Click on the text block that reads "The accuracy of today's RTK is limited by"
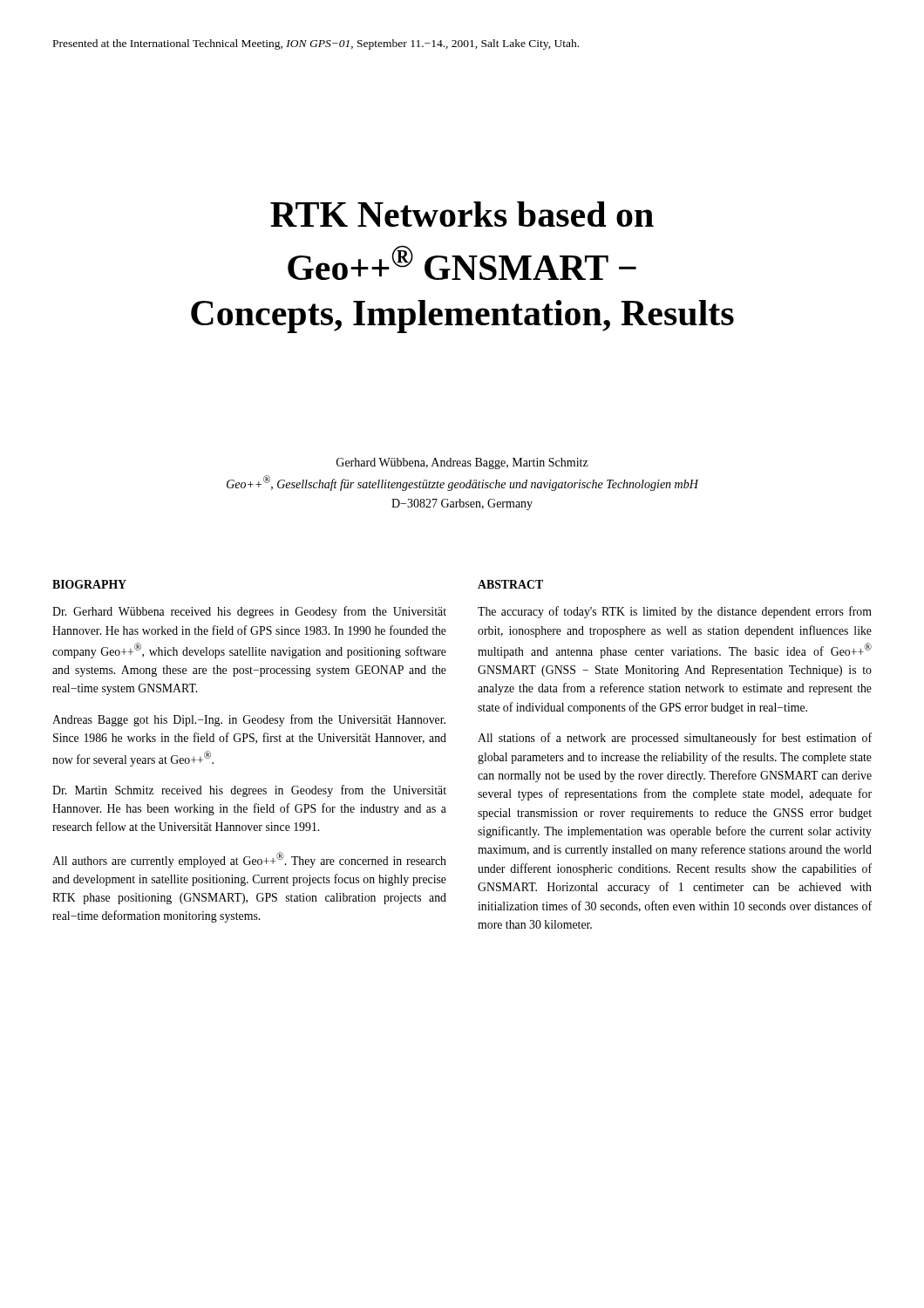This screenshot has height=1308, width=924. coord(675,769)
